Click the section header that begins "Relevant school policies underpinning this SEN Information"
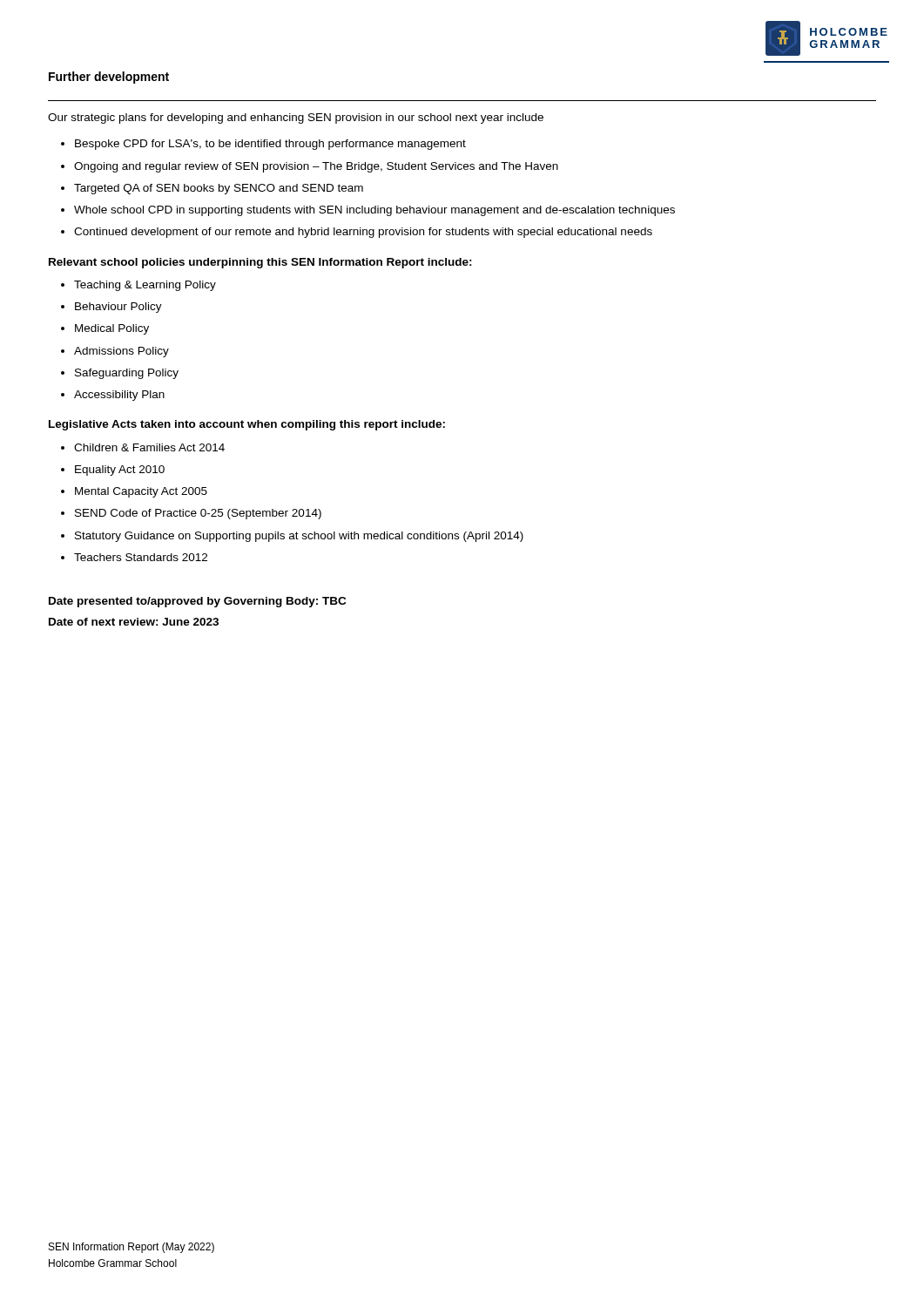 point(260,261)
